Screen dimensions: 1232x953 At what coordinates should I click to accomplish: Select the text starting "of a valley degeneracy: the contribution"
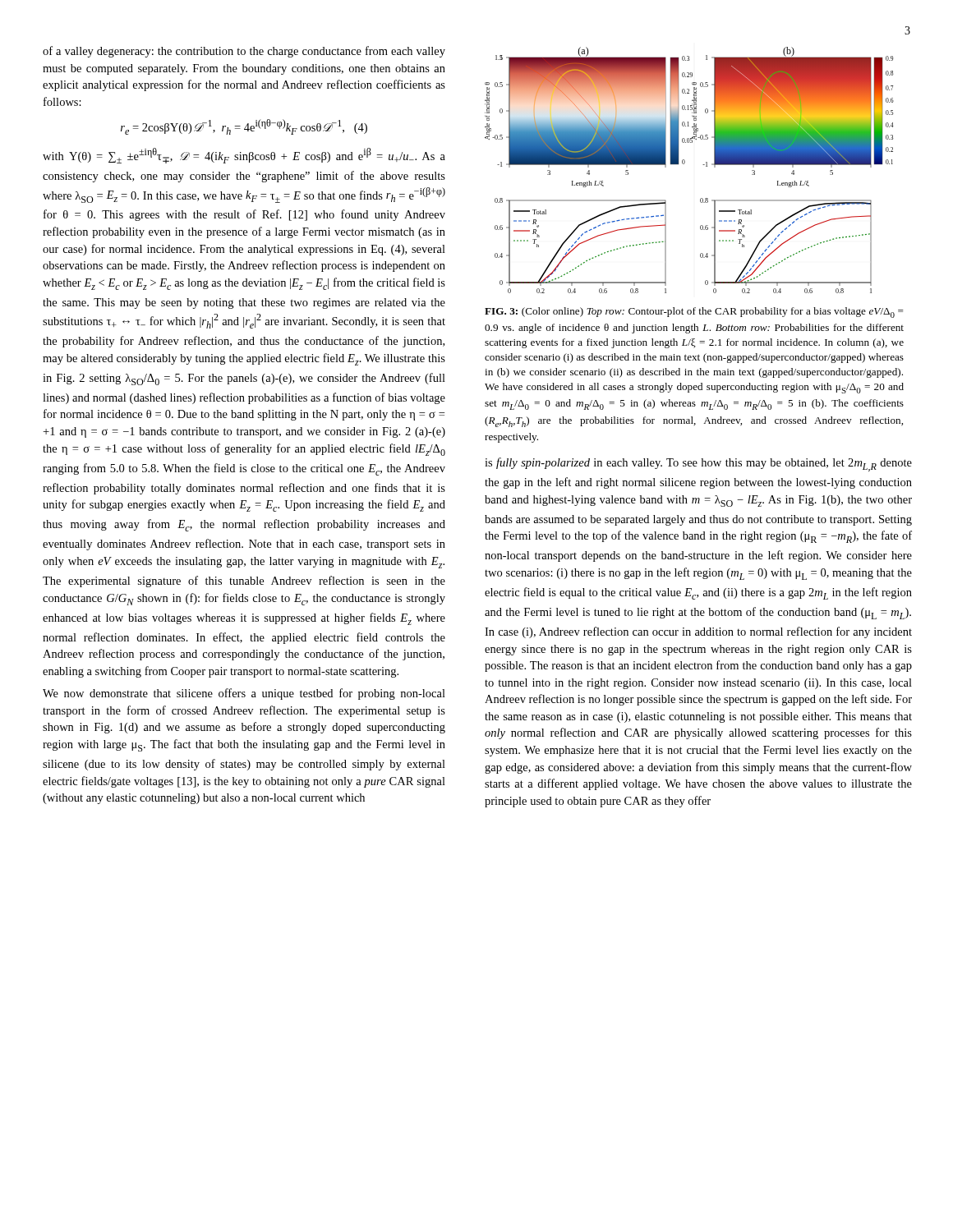click(244, 77)
